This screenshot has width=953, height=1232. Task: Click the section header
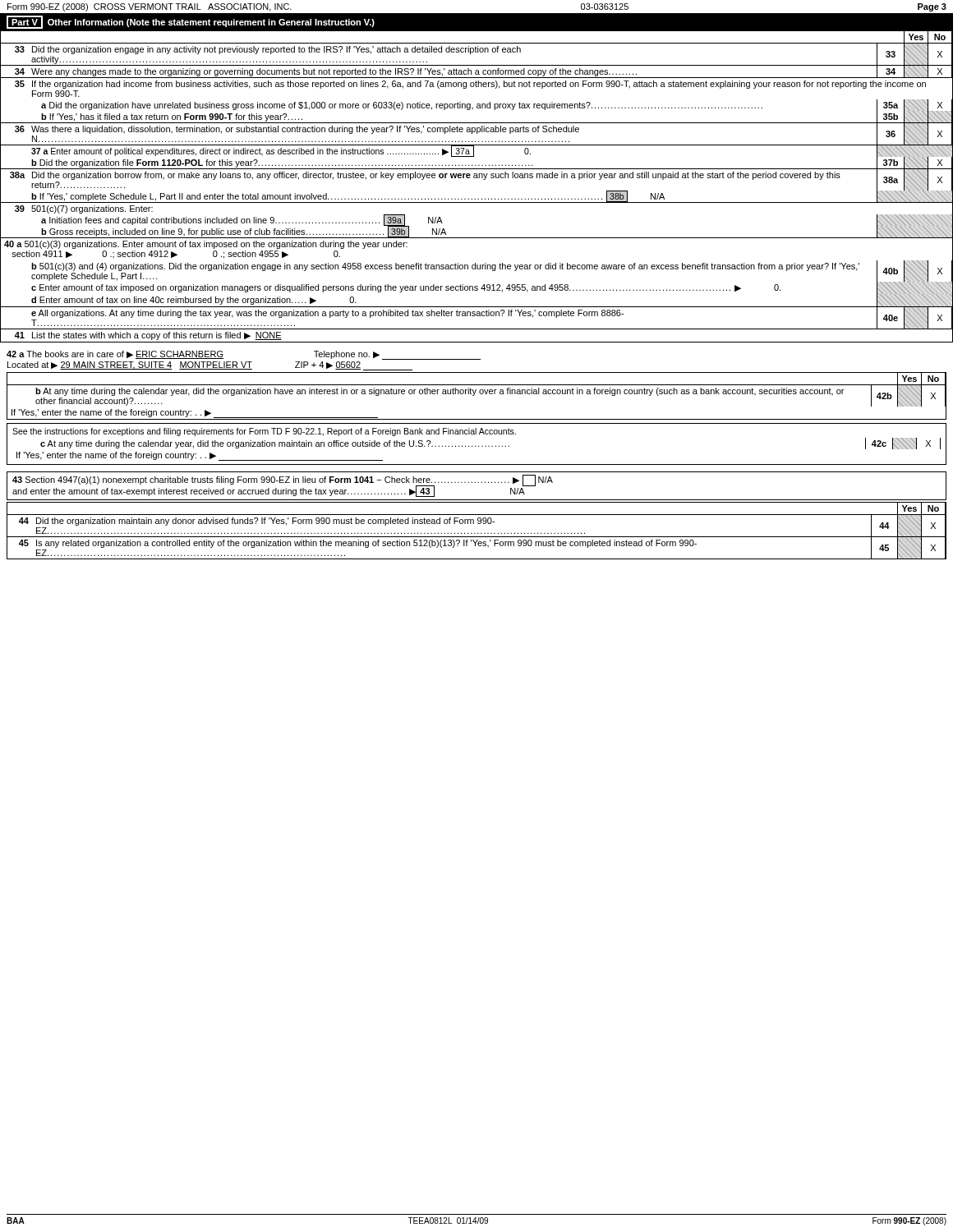pyautogui.click(x=191, y=22)
